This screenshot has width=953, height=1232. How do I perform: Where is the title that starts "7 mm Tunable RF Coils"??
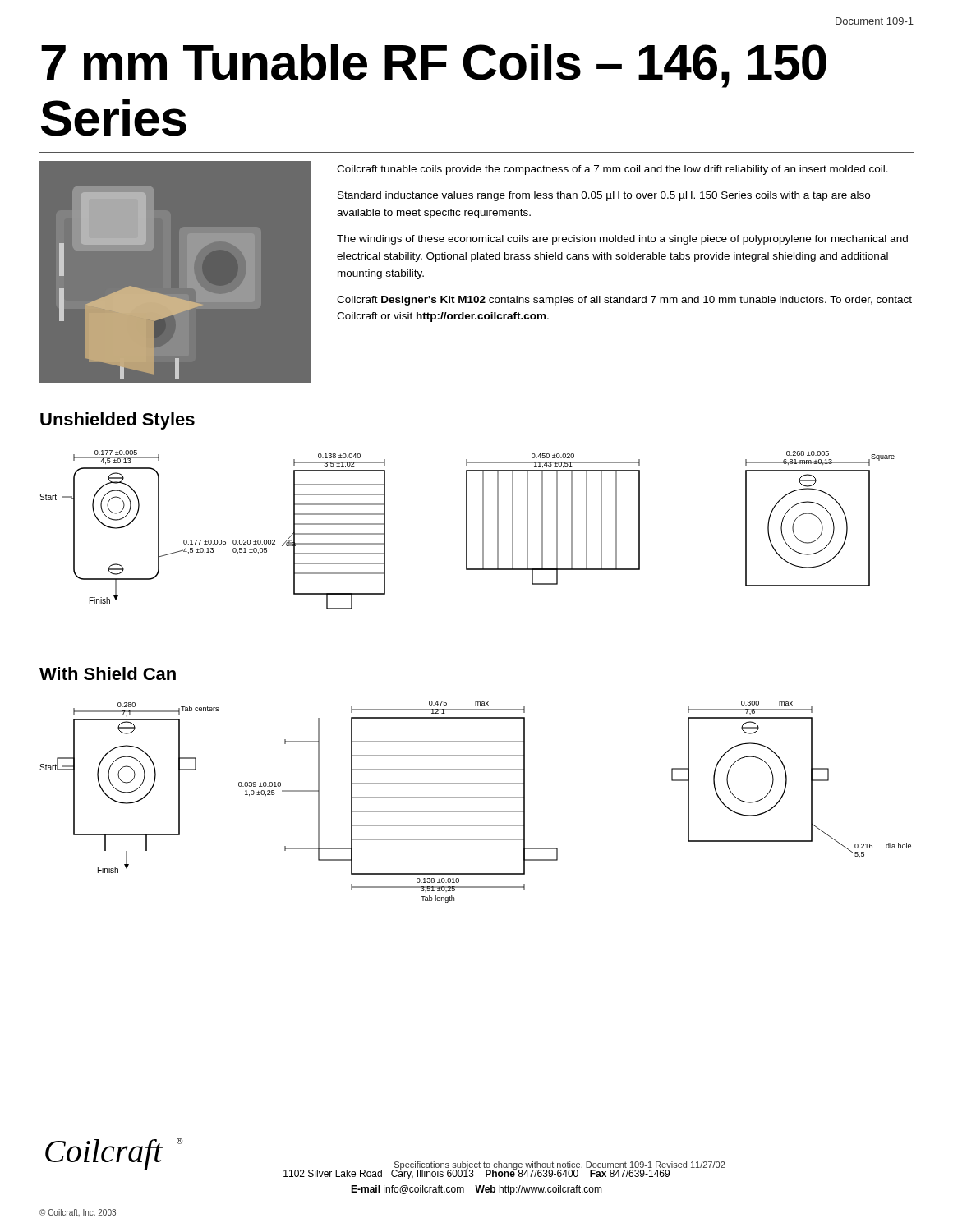(x=433, y=90)
